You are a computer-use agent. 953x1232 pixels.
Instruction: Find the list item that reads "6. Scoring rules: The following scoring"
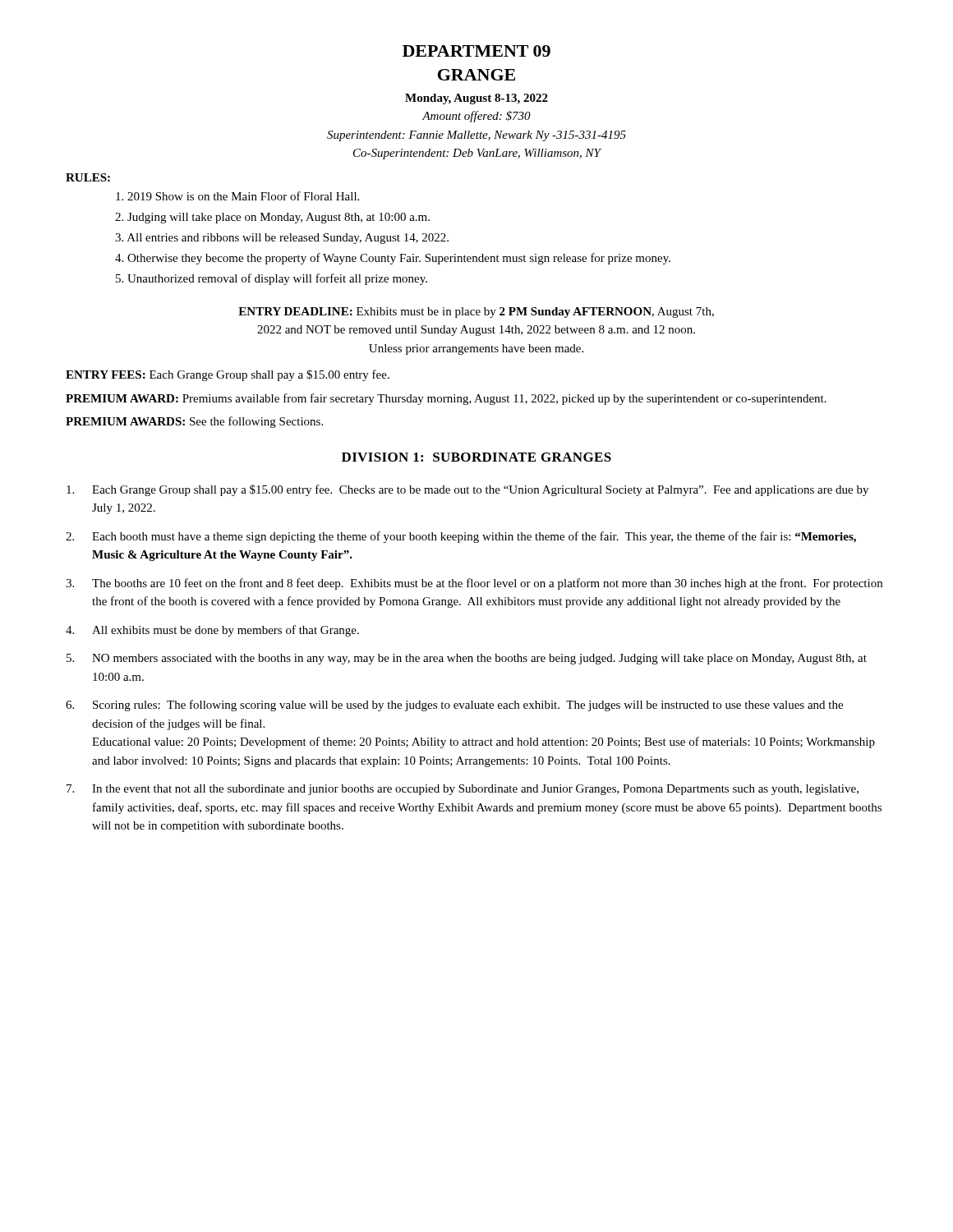[x=476, y=733]
